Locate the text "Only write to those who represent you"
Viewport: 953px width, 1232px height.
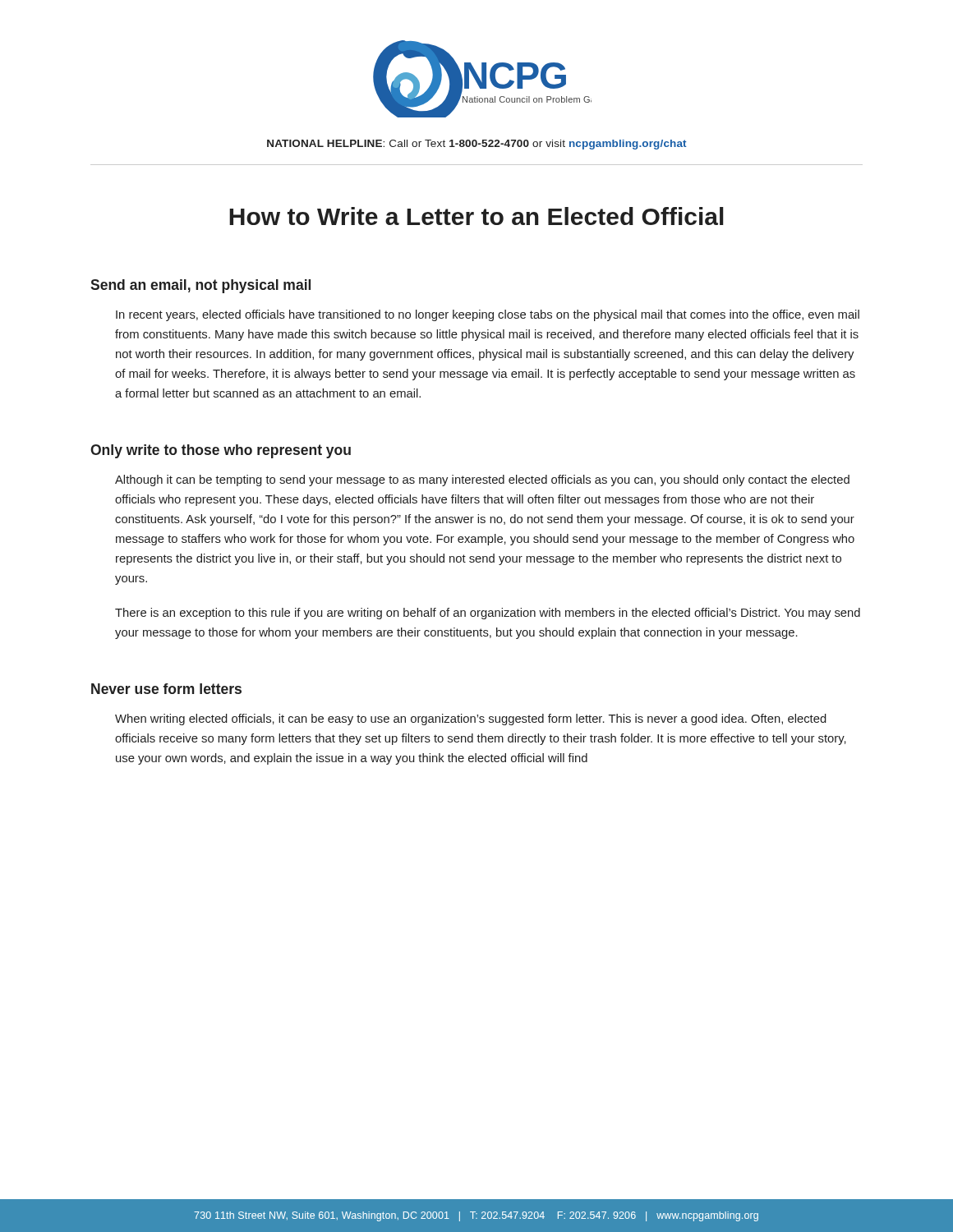coord(221,450)
